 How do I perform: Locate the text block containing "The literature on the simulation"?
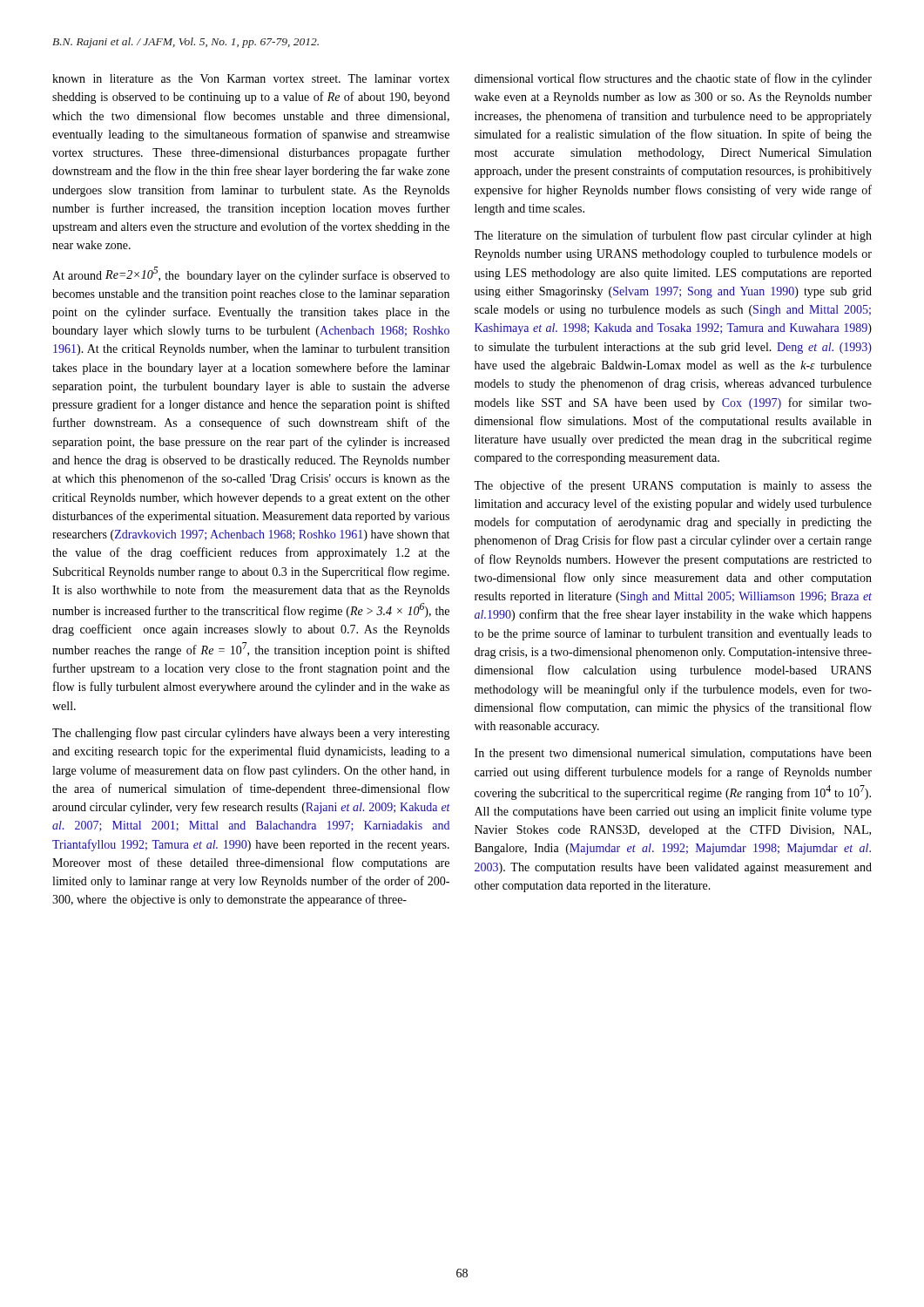[x=673, y=347]
